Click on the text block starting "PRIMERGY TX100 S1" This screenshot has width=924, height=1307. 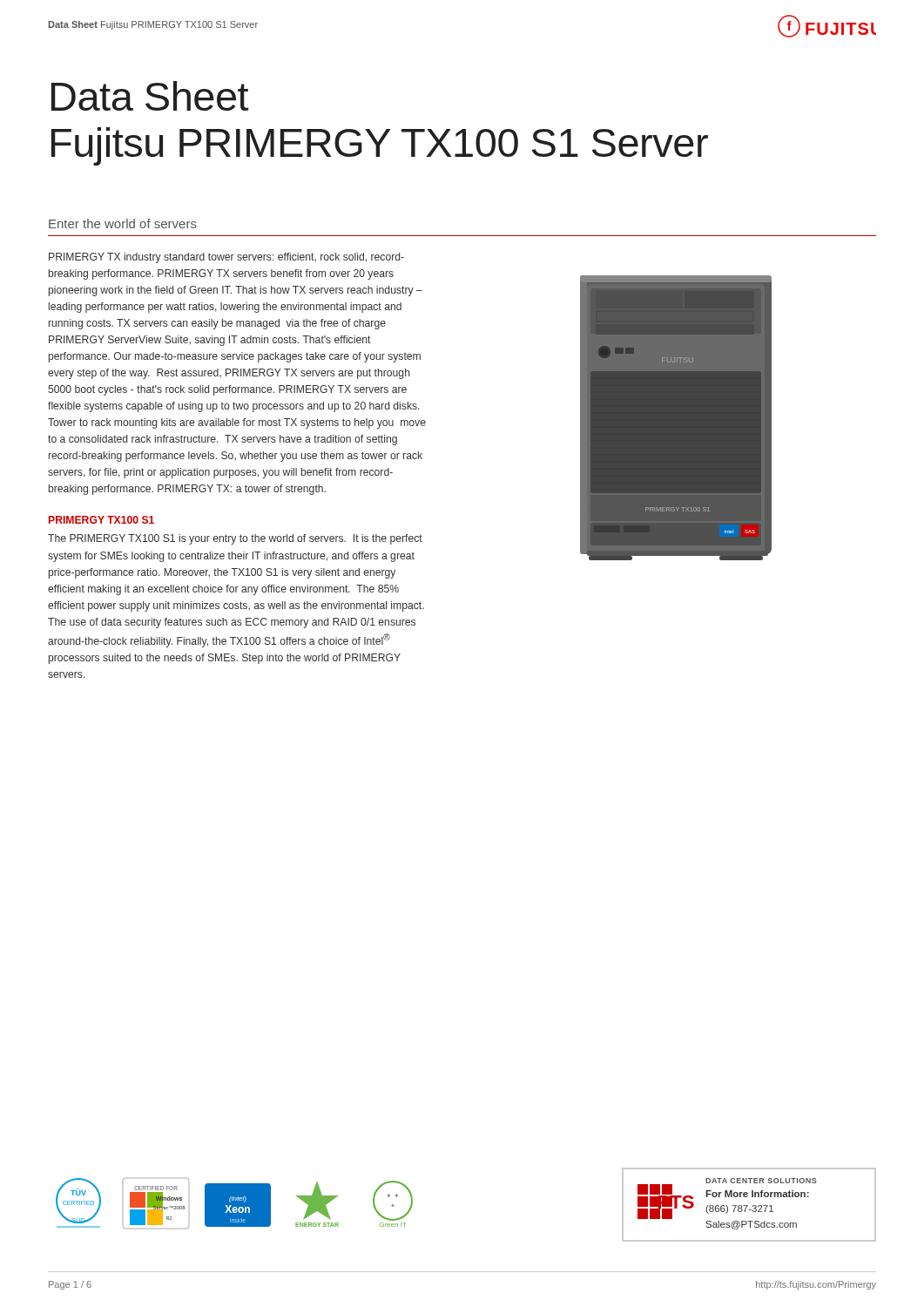pos(101,521)
